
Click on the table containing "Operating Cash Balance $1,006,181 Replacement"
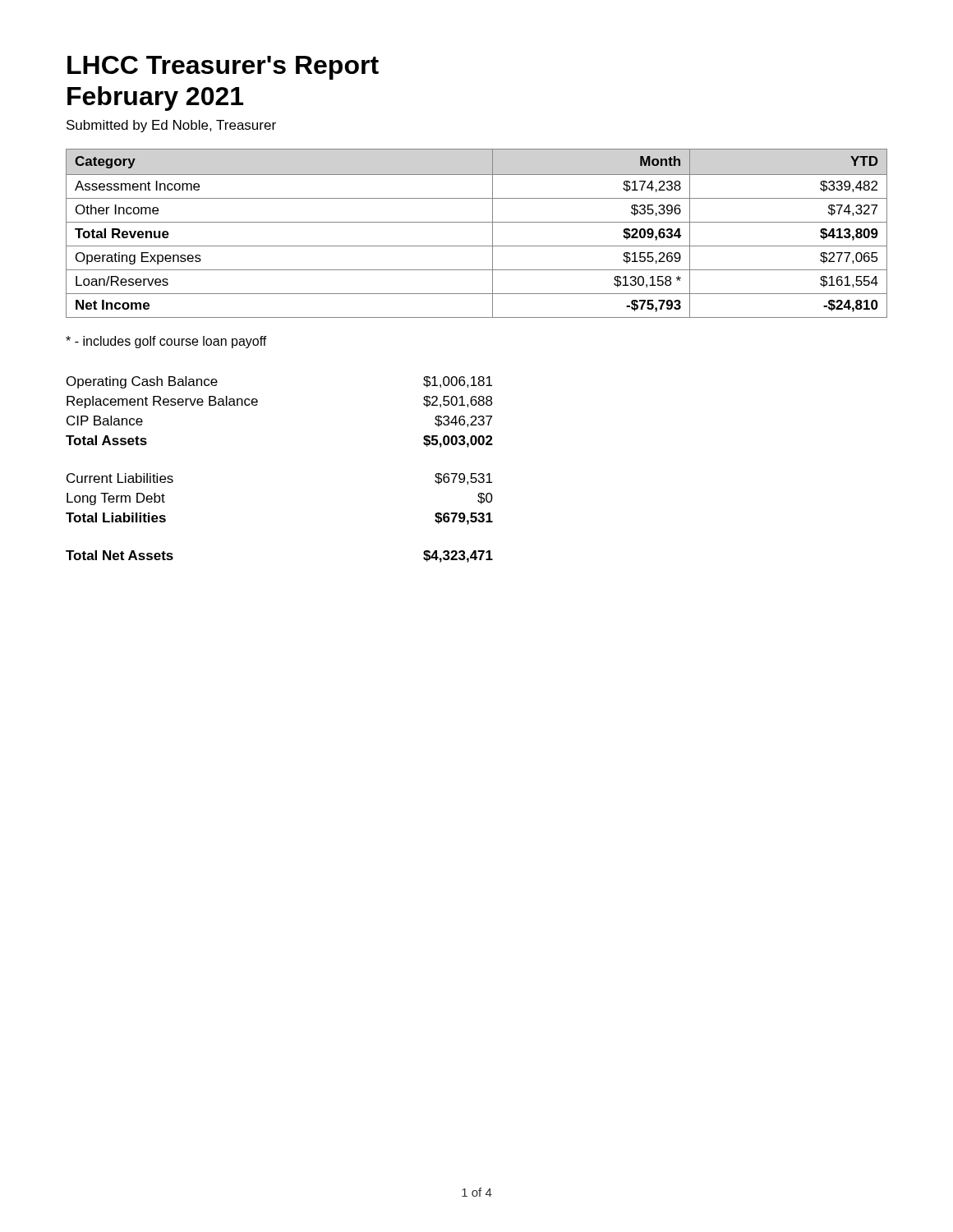coord(476,469)
